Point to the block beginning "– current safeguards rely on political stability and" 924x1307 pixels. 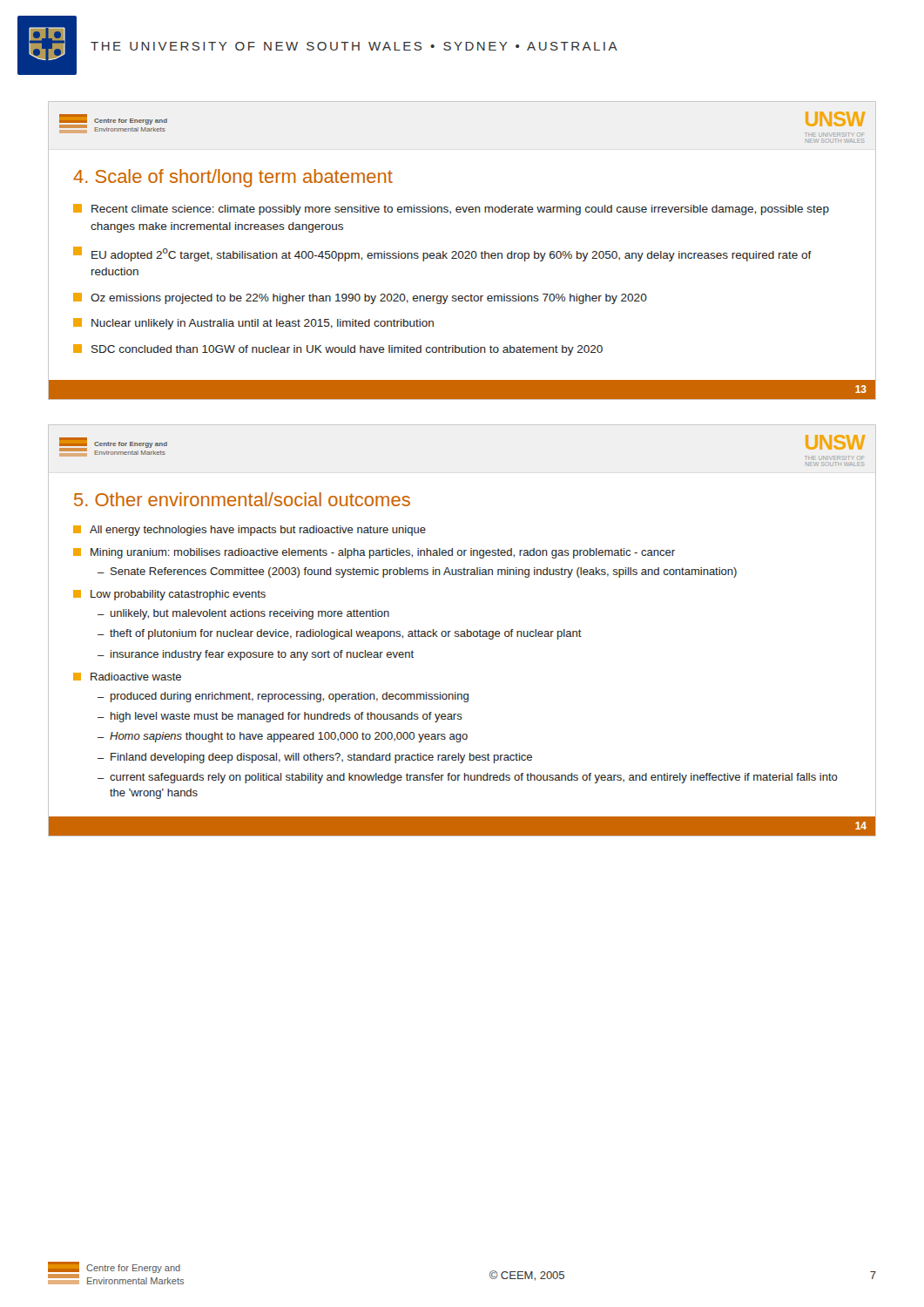(x=474, y=785)
